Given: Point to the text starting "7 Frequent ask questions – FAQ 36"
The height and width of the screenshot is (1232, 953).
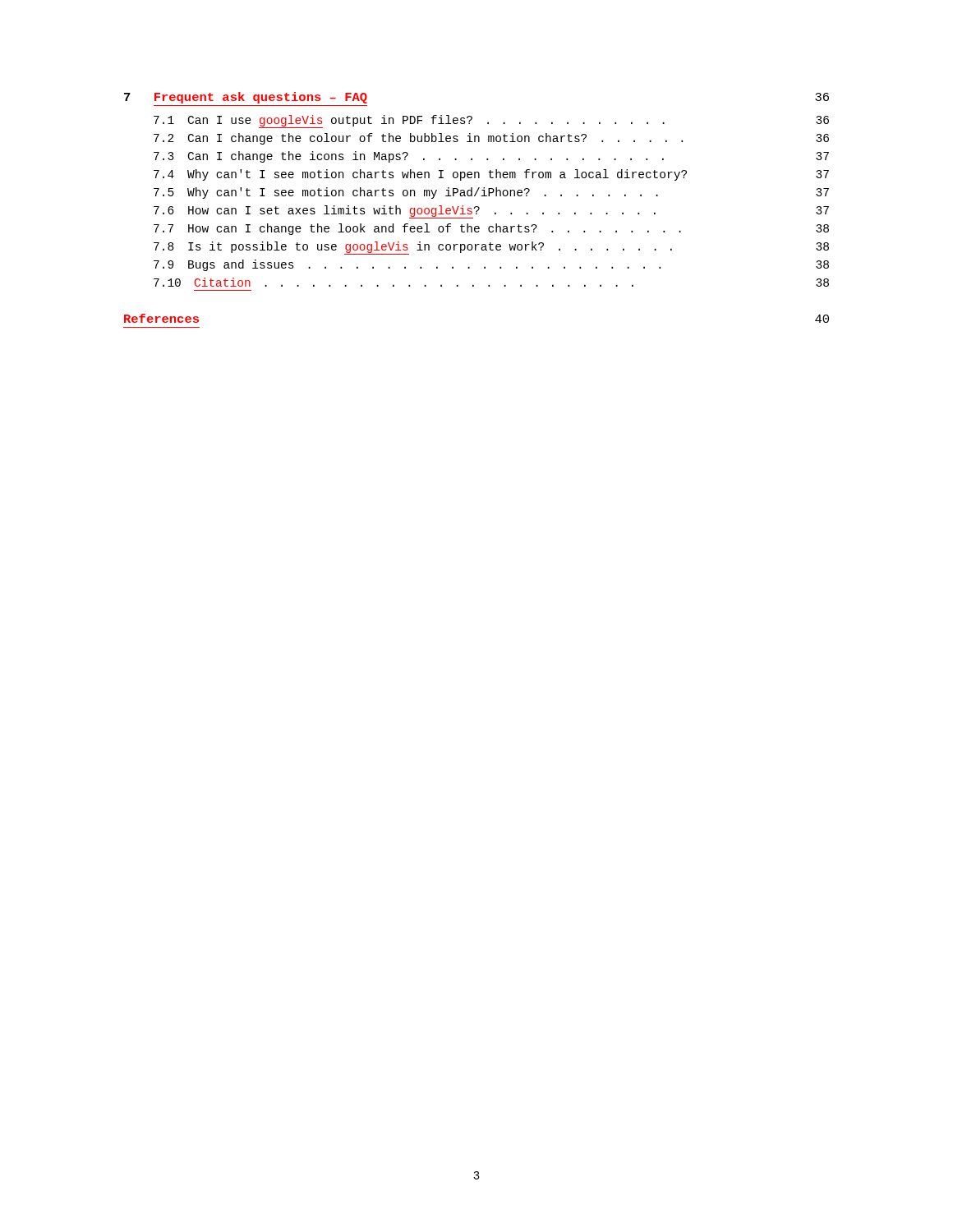Looking at the screenshot, I should (265, 99).
